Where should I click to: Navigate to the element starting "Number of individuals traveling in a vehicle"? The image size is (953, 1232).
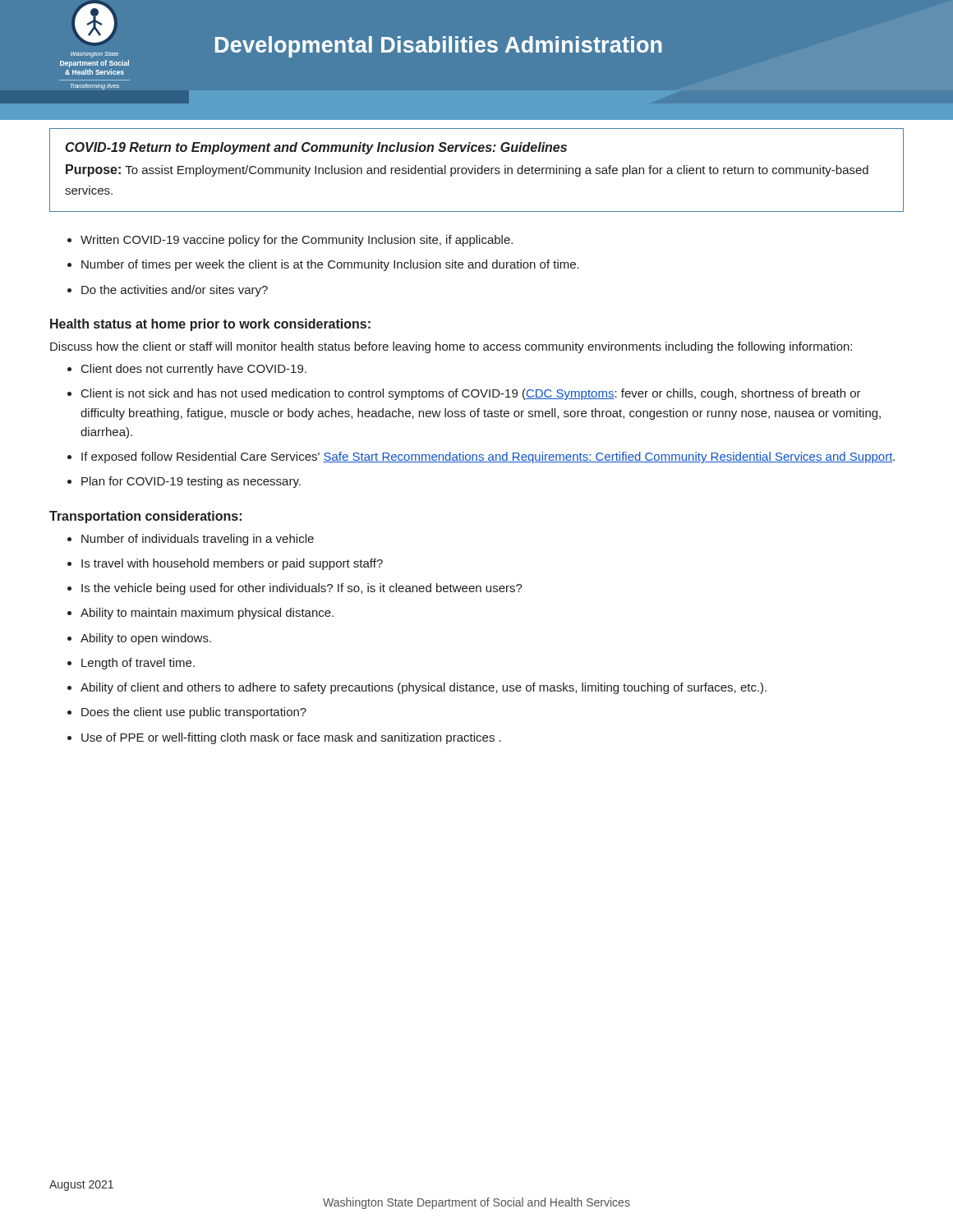(x=197, y=538)
